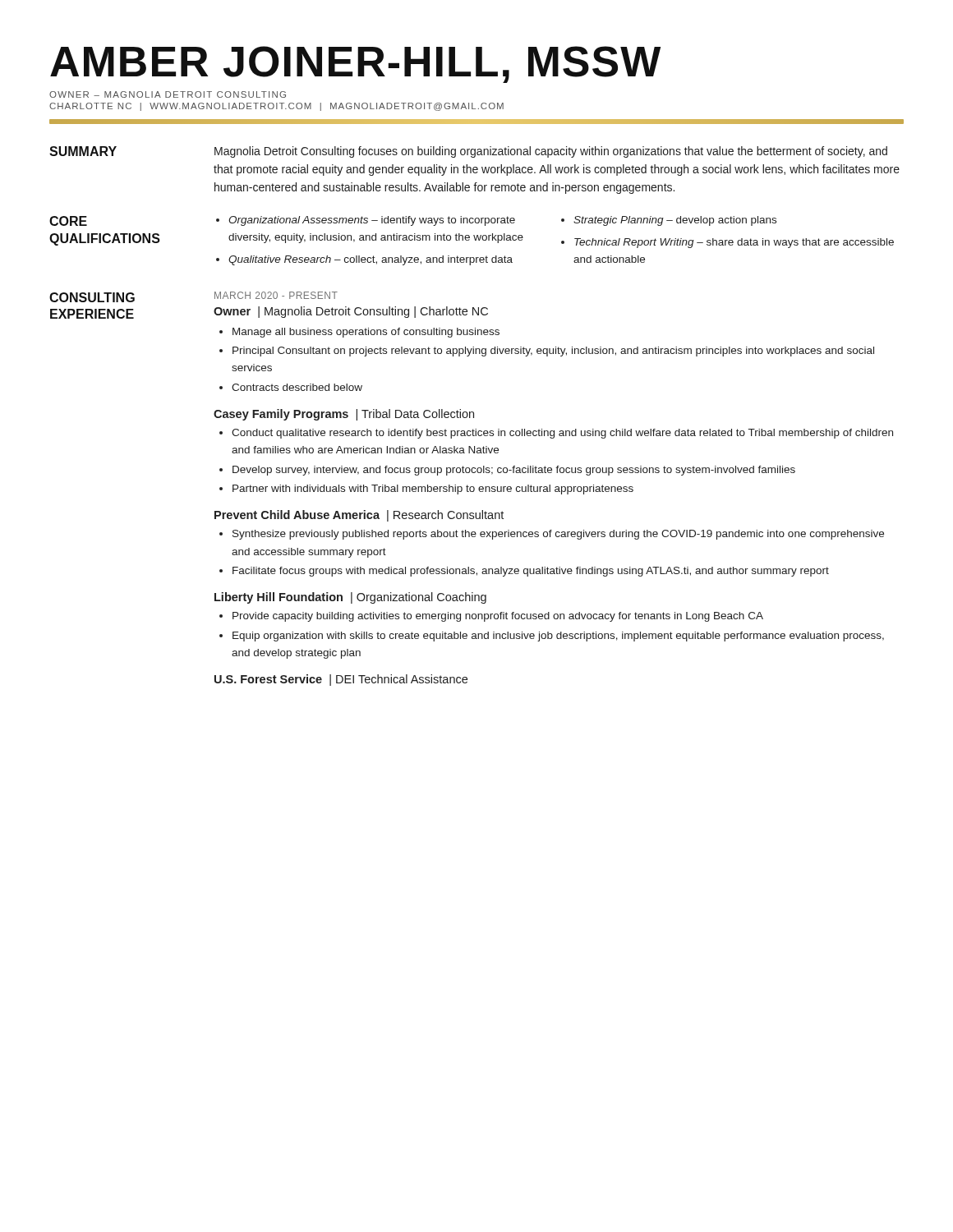Locate the text block with the text "Prevent Child Abuse America"
Image resolution: width=953 pixels, height=1232 pixels.
point(359,515)
